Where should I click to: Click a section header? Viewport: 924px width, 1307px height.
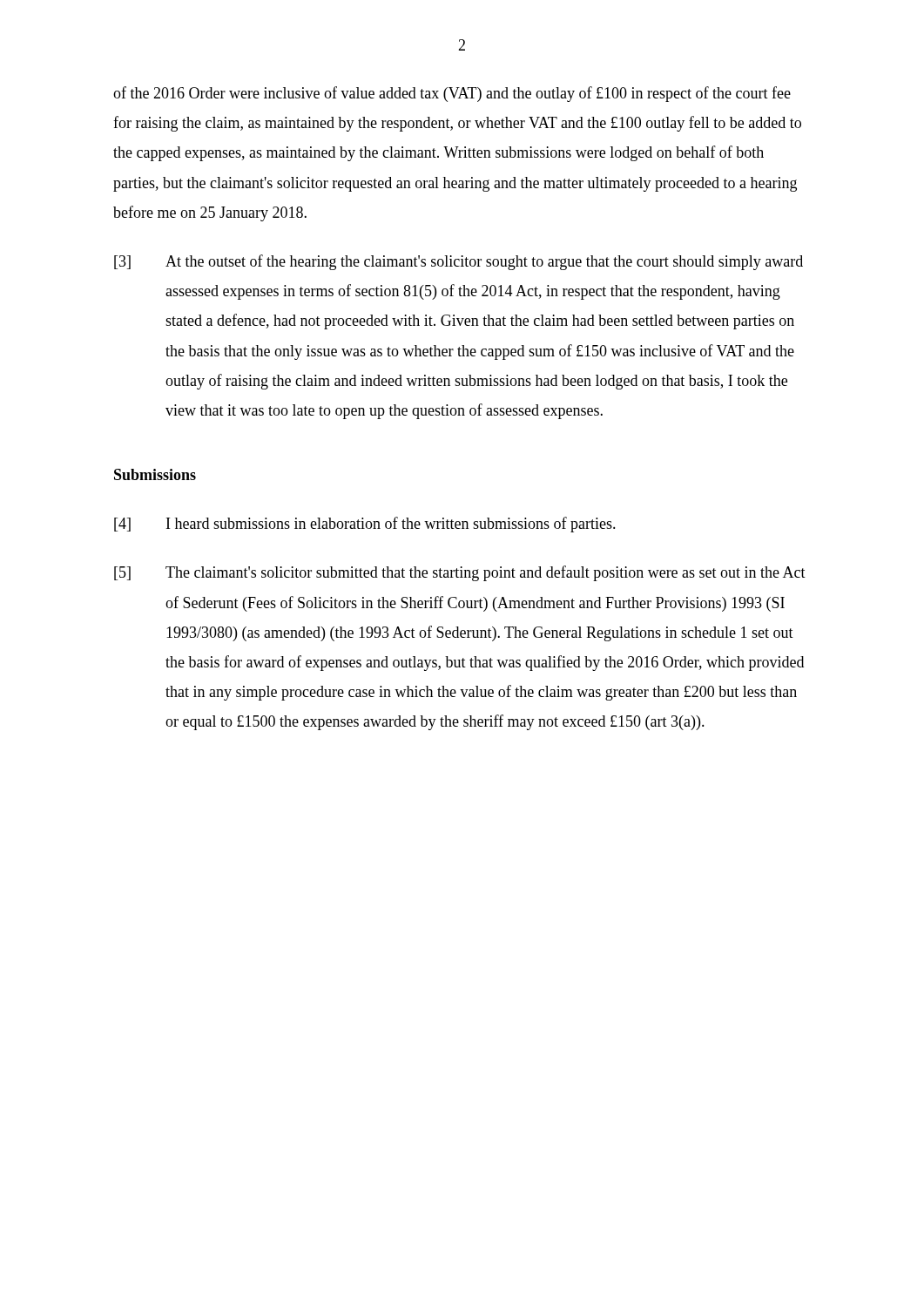tap(155, 475)
